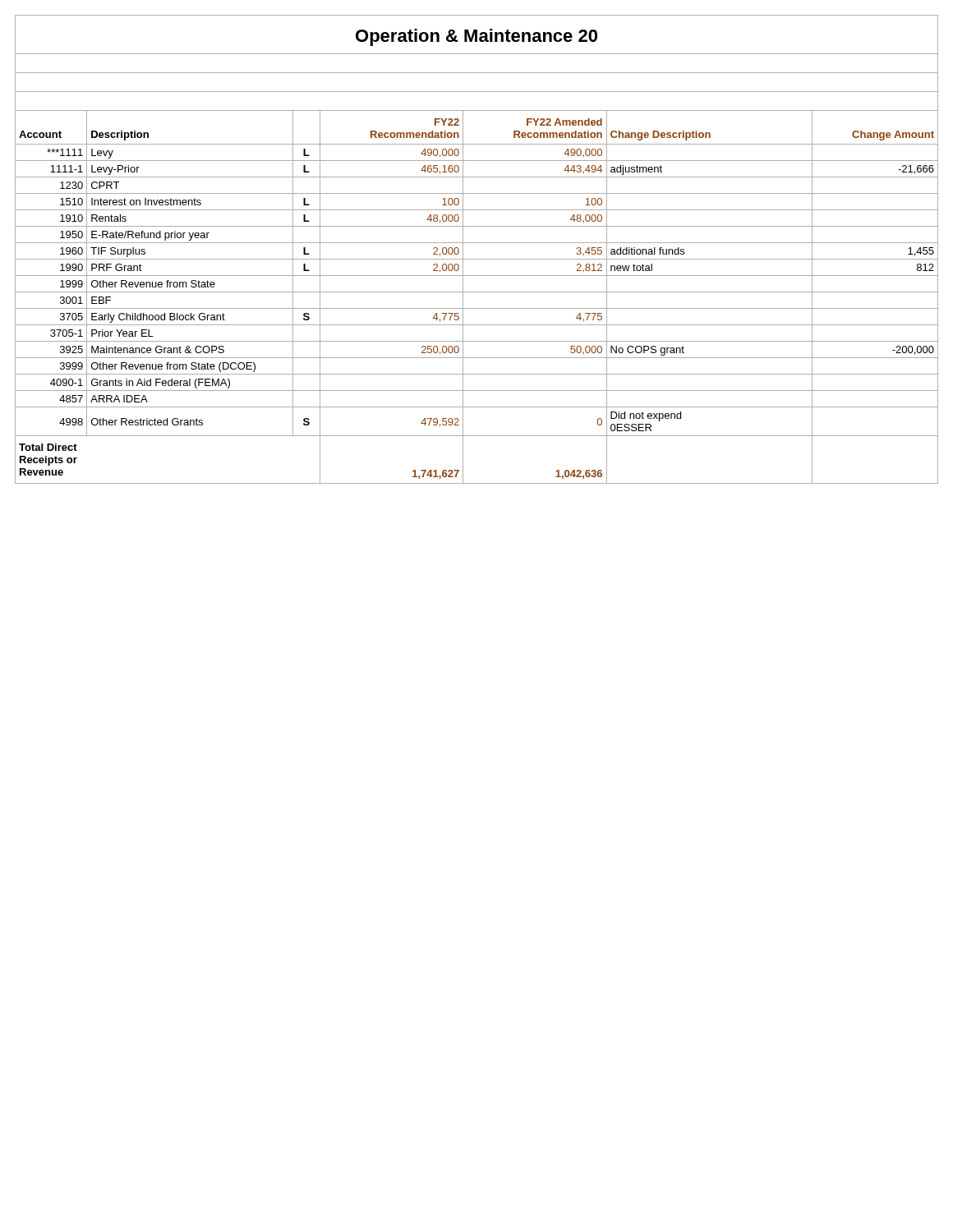953x1232 pixels.
Task: Select the table
Action: (476, 269)
